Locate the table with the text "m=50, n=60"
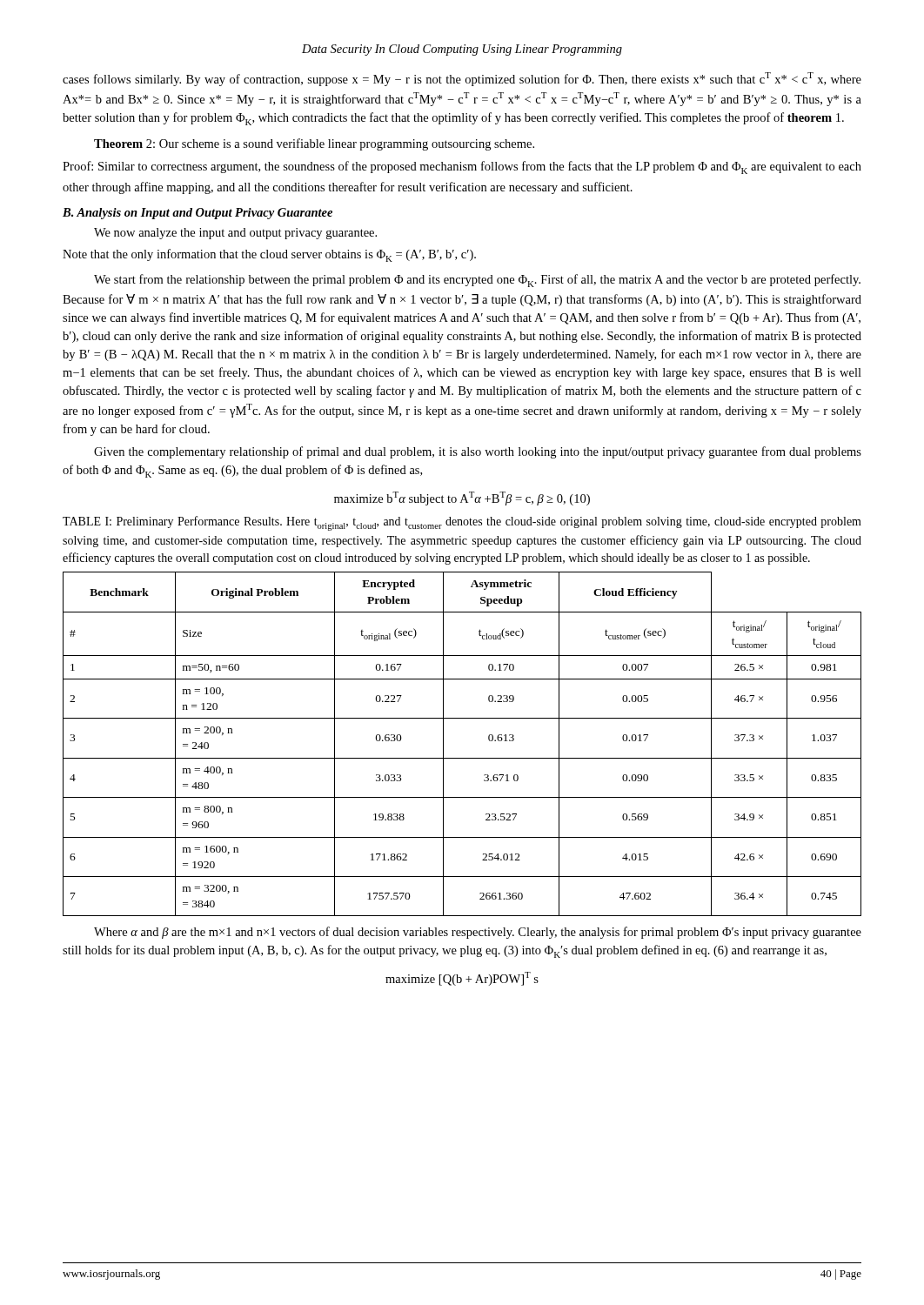 pos(462,744)
